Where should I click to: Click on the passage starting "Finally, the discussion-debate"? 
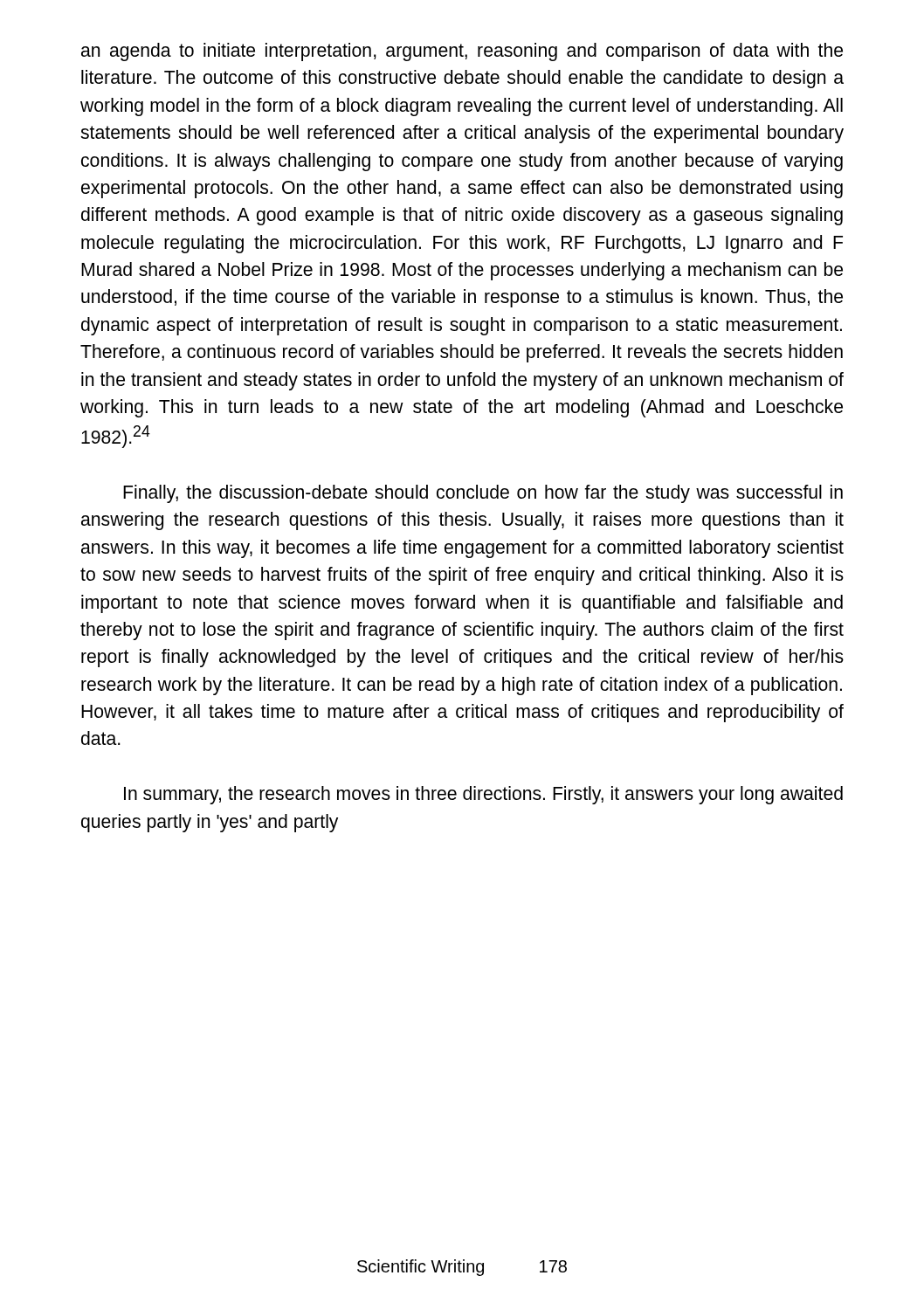462,615
